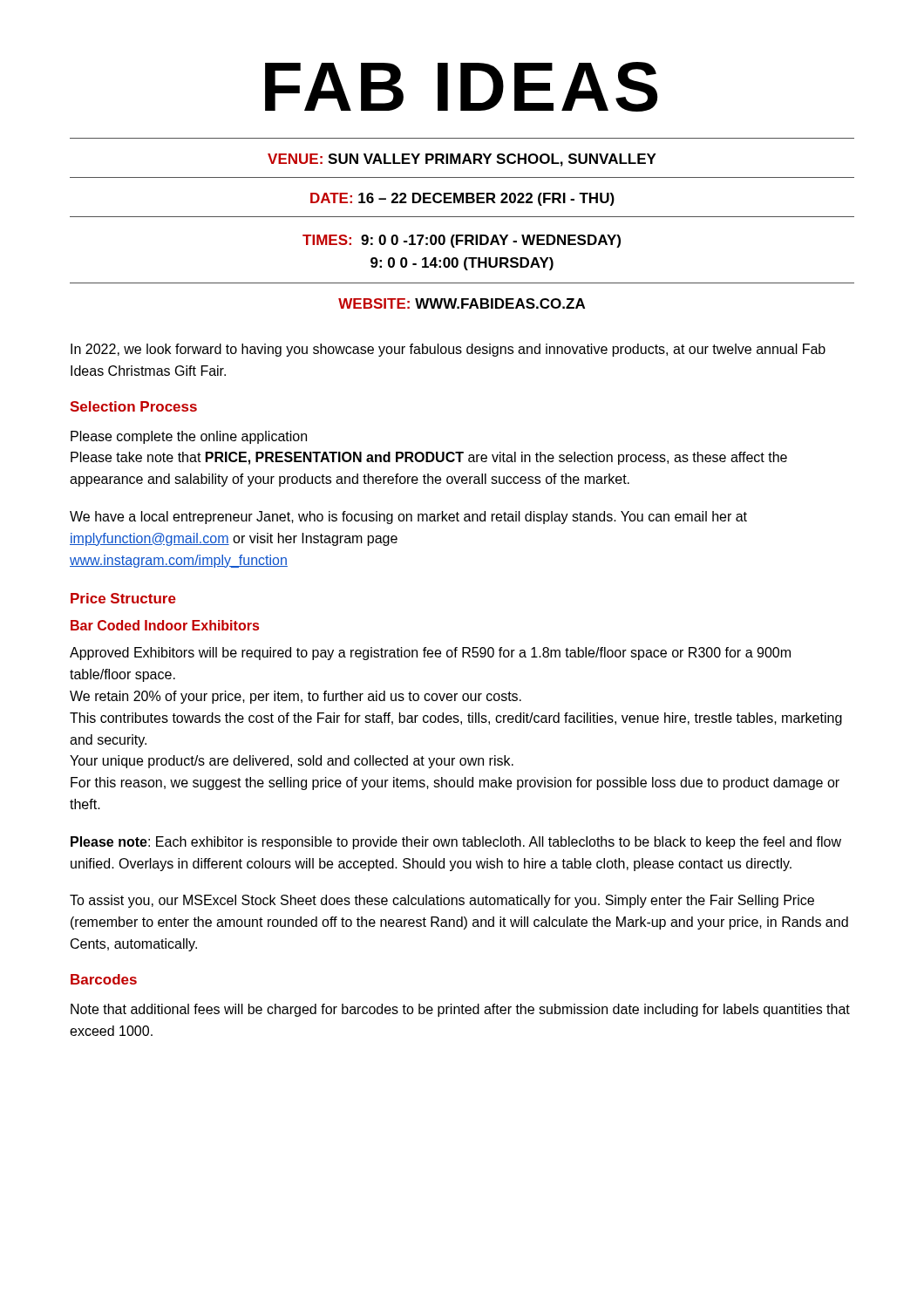The width and height of the screenshot is (924, 1308).
Task: Find the element starting "DATE: 16 – 22 DECEMBER 2022"
Action: 462,198
